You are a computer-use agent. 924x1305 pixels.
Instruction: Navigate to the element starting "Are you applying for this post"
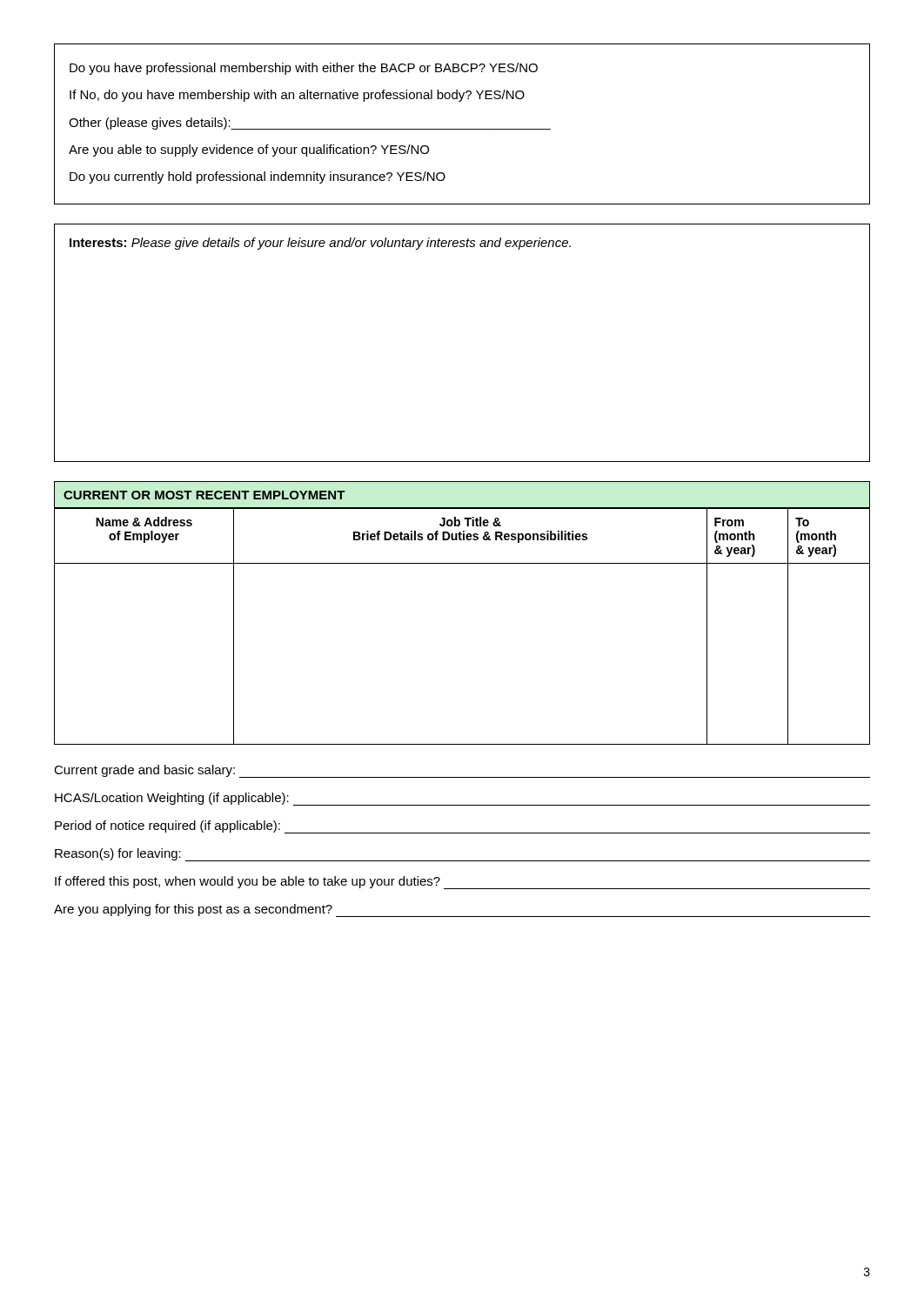[x=462, y=909]
